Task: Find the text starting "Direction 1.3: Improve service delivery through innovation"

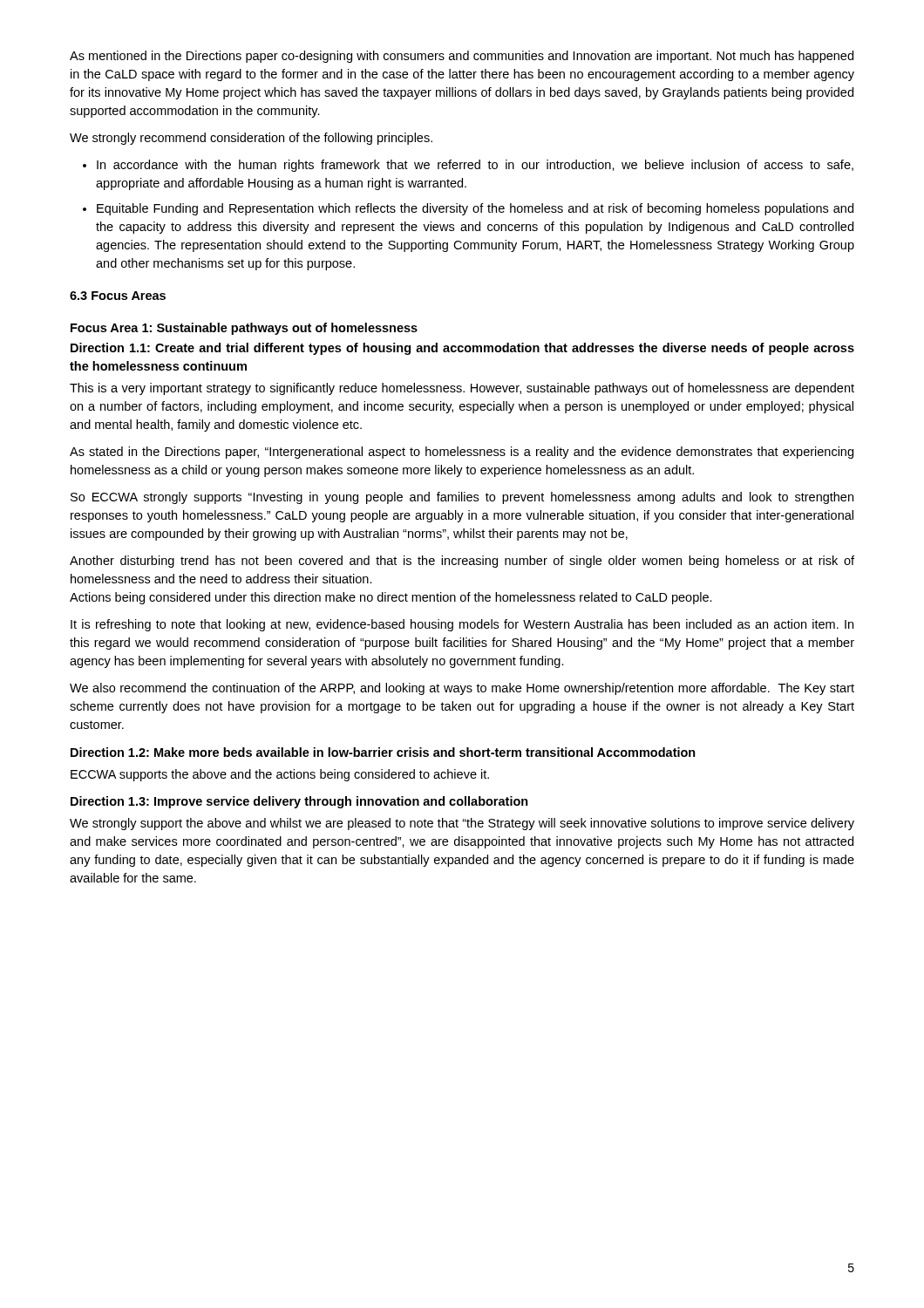Action: [x=299, y=801]
